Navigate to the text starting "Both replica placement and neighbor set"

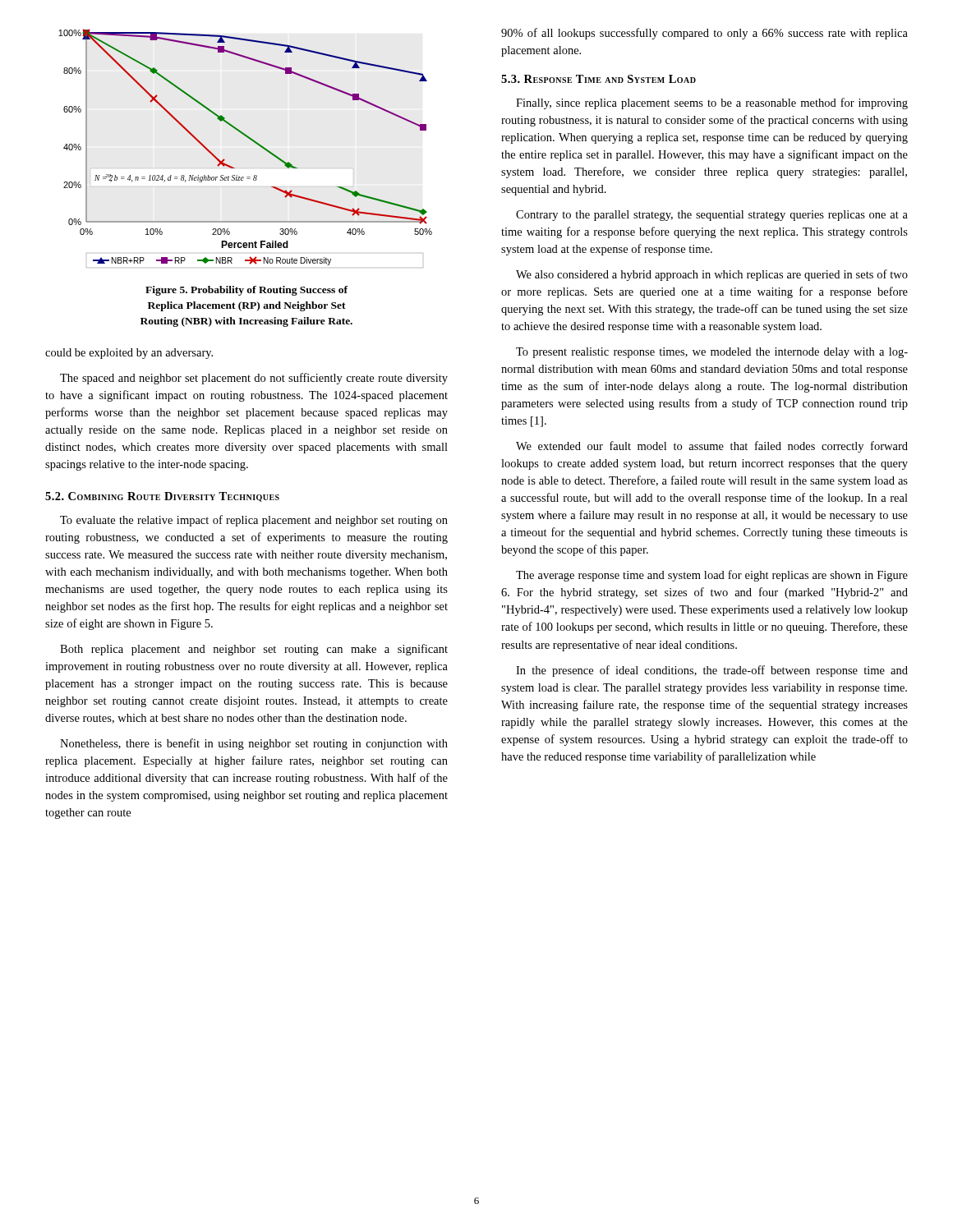(246, 683)
